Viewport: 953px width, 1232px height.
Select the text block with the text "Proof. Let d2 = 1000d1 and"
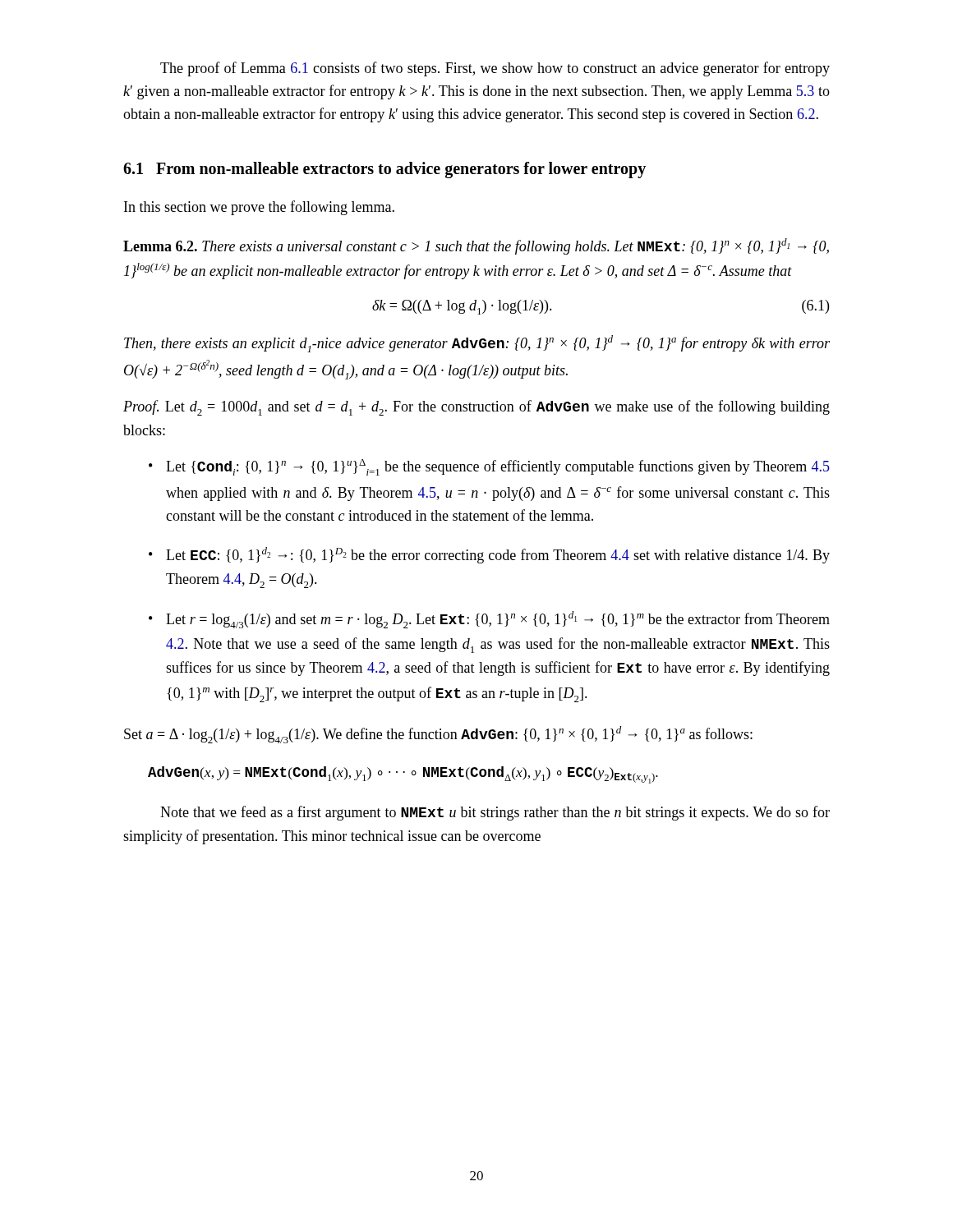click(x=476, y=418)
